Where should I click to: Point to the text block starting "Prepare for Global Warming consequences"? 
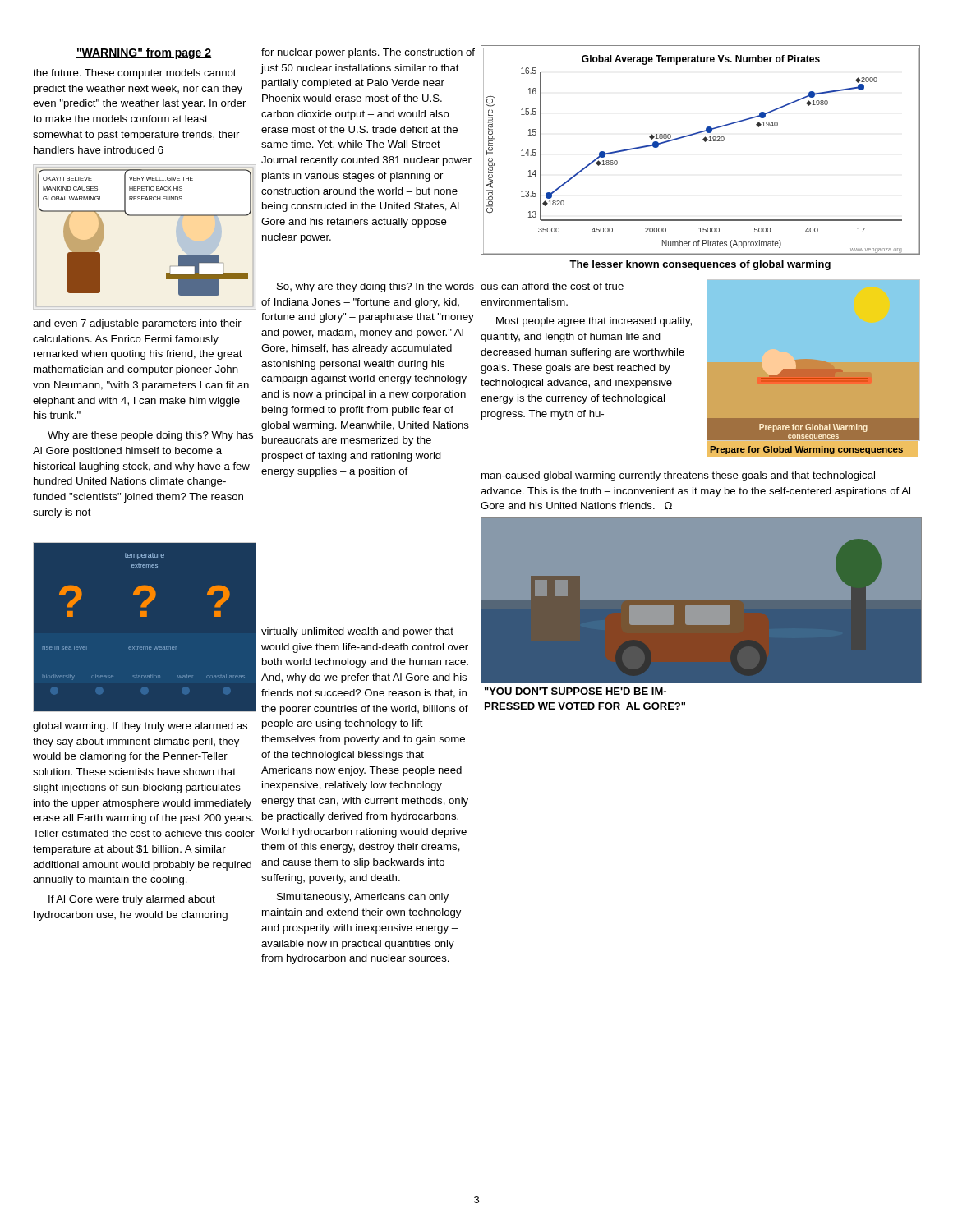click(x=807, y=449)
